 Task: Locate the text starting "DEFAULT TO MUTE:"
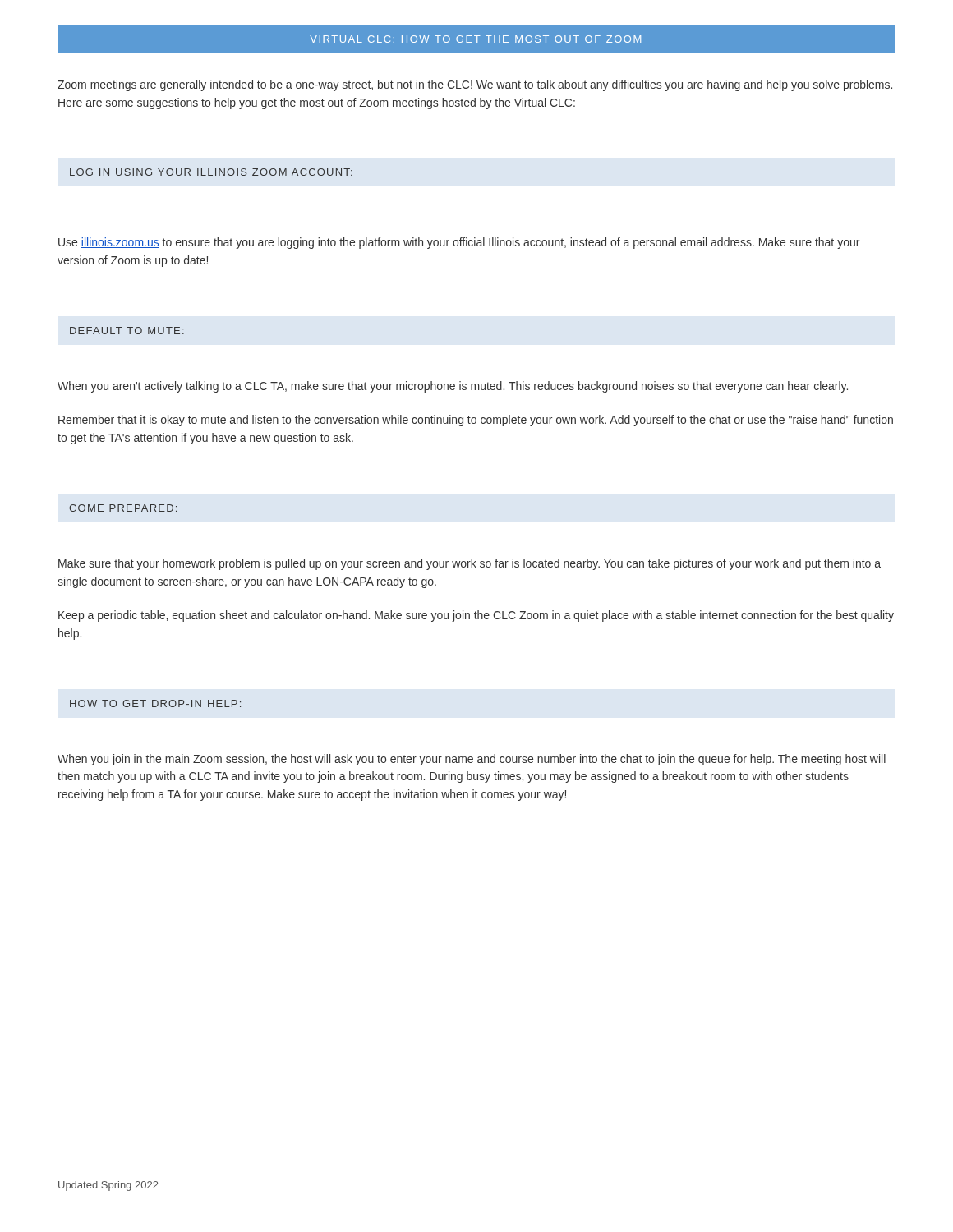point(127,330)
